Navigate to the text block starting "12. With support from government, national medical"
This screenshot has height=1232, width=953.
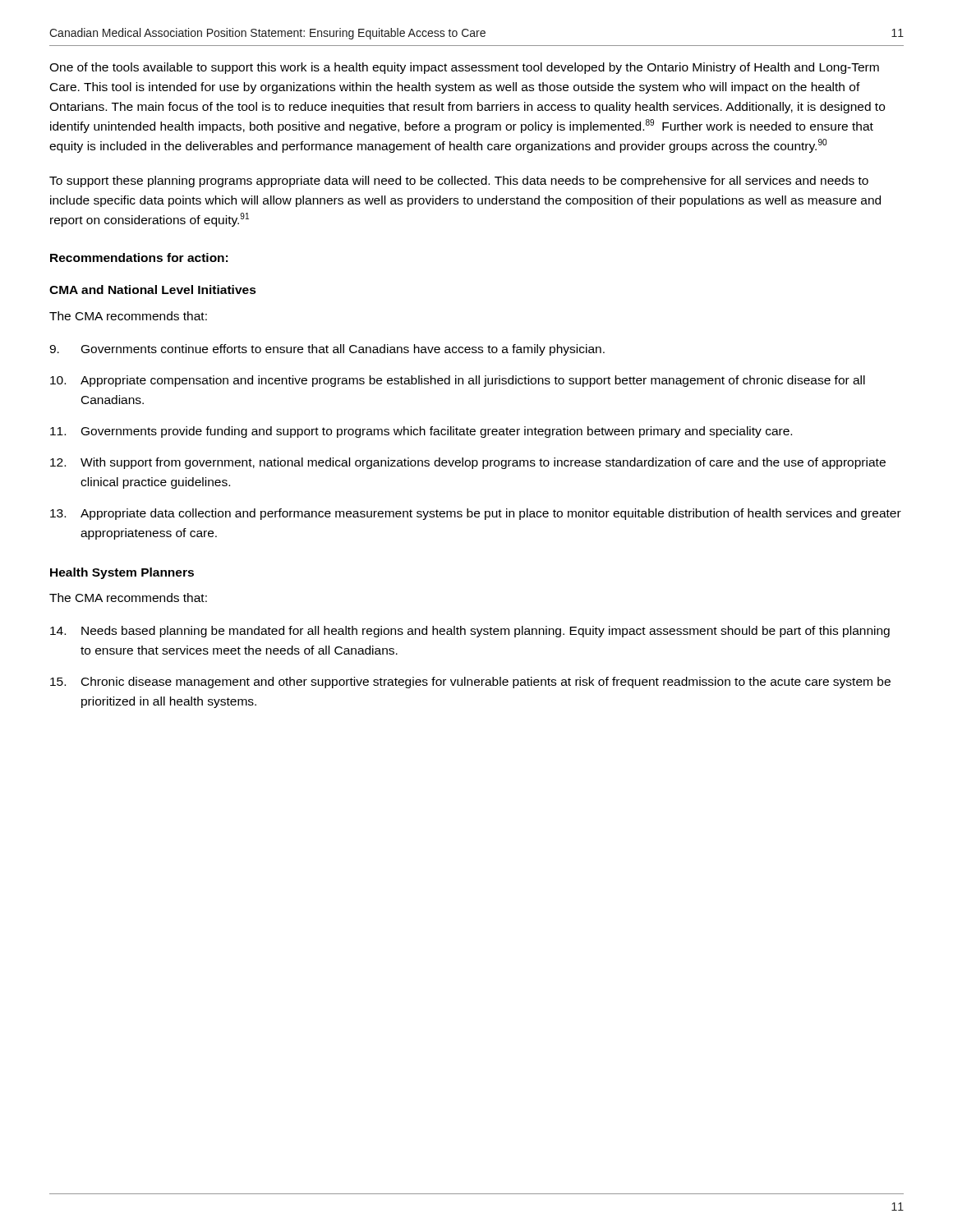tap(476, 472)
